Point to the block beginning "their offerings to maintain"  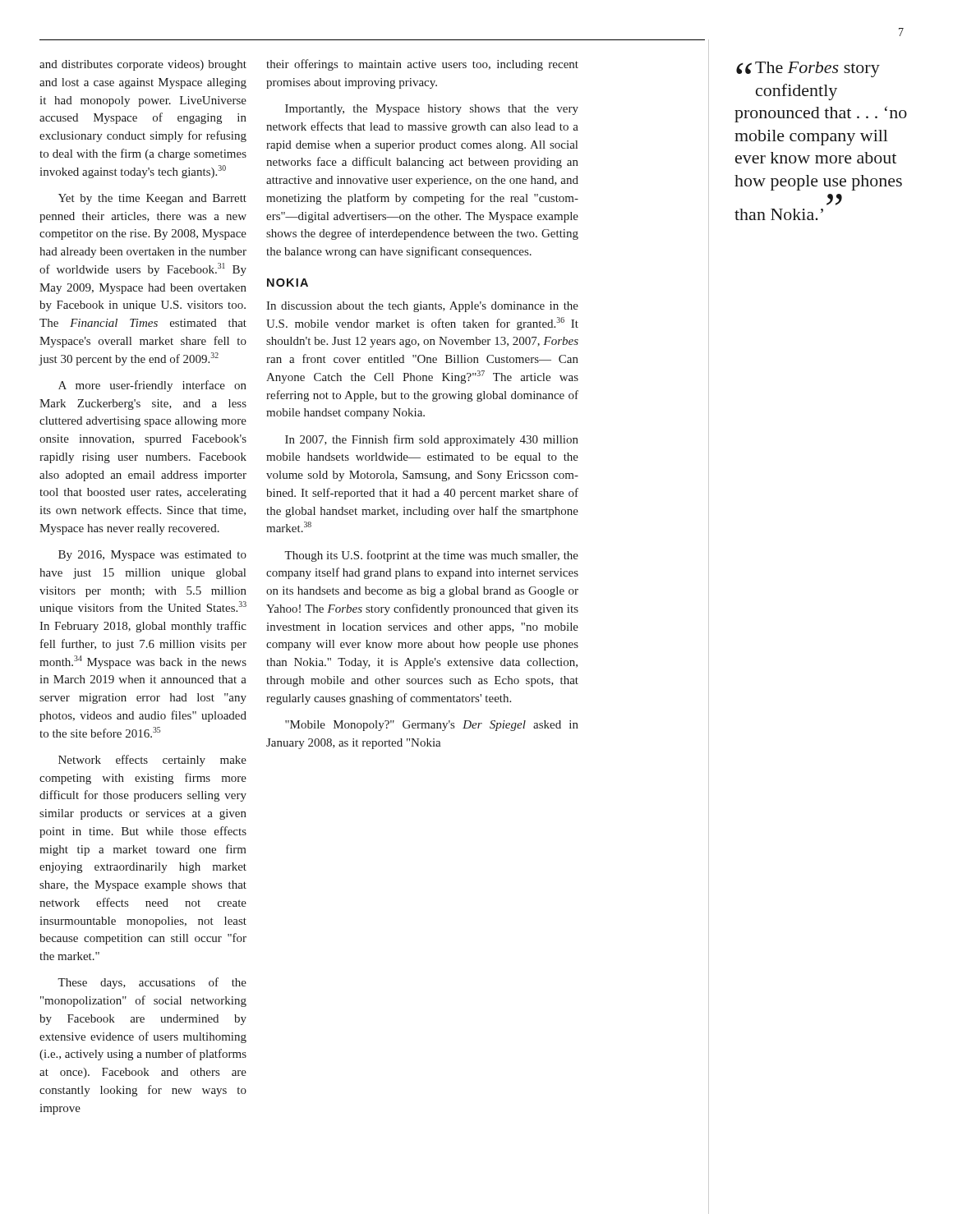click(422, 158)
